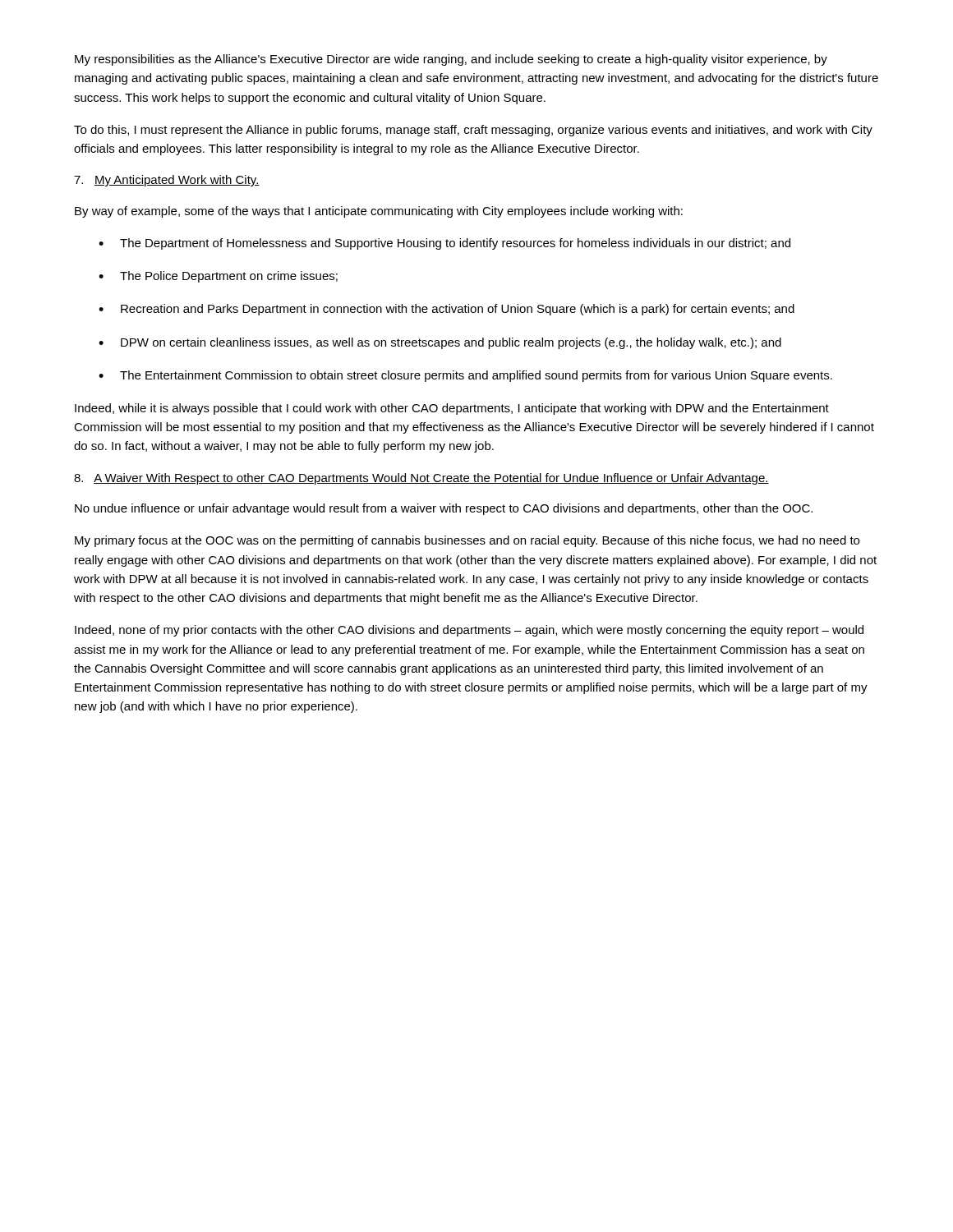Locate the element starting "7. My Anticipated Work with City."

(167, 180)
